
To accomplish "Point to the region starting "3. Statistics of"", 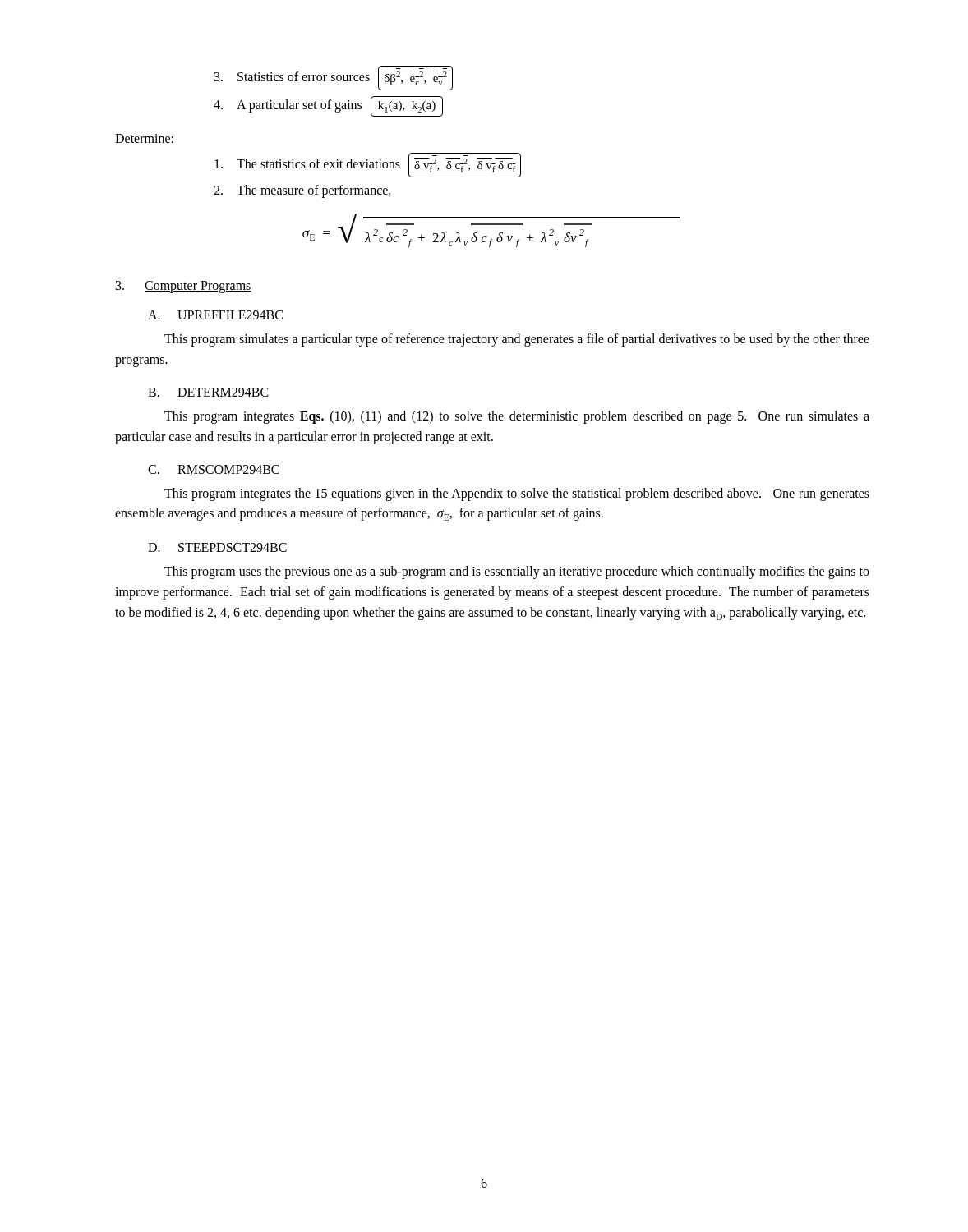I will tap(334, 78).
